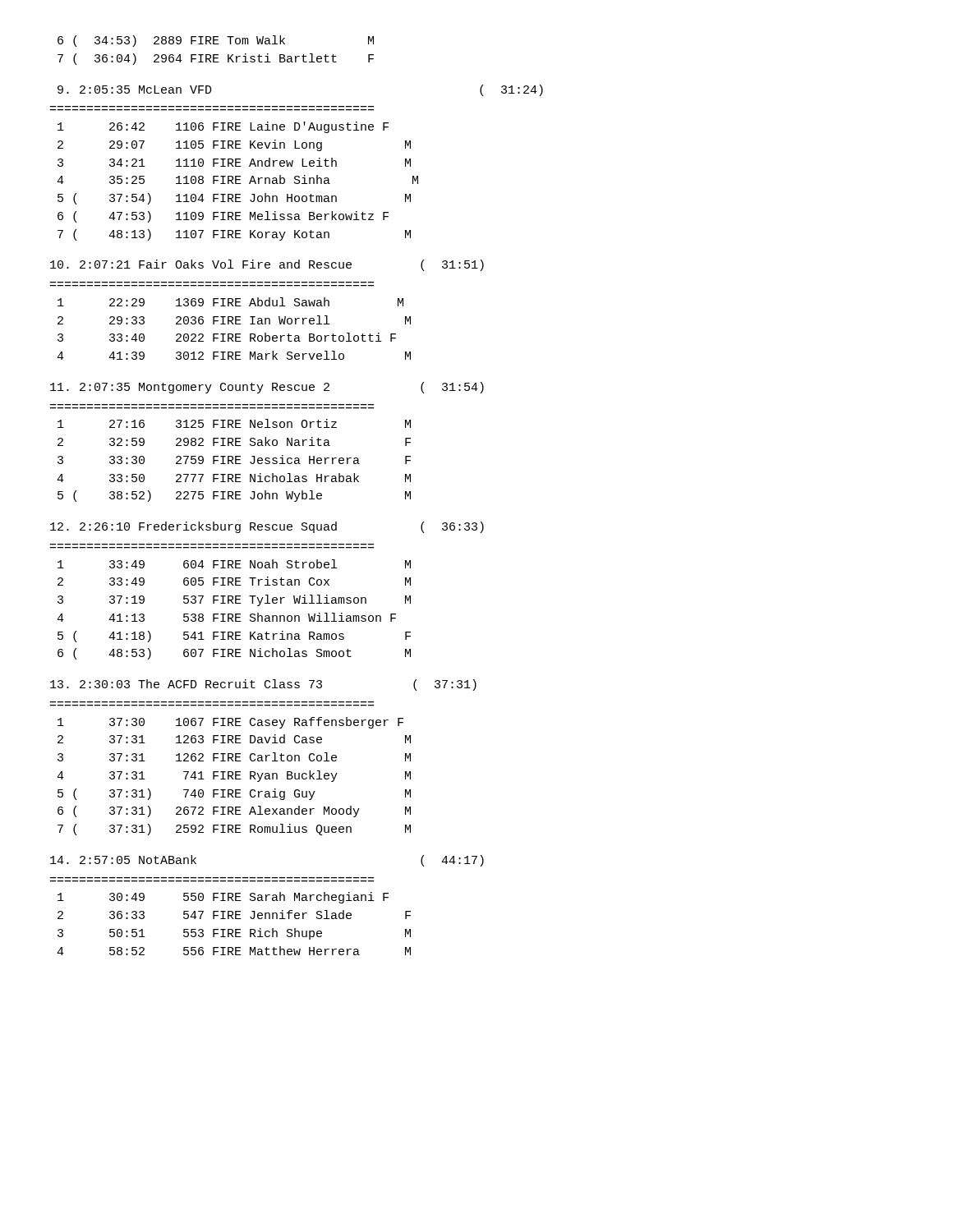This screenshot has width=953, height=1232.
Task: Locate the table with the text "============================================ 1 33:49 604 FIRE"
Action: 476,601
